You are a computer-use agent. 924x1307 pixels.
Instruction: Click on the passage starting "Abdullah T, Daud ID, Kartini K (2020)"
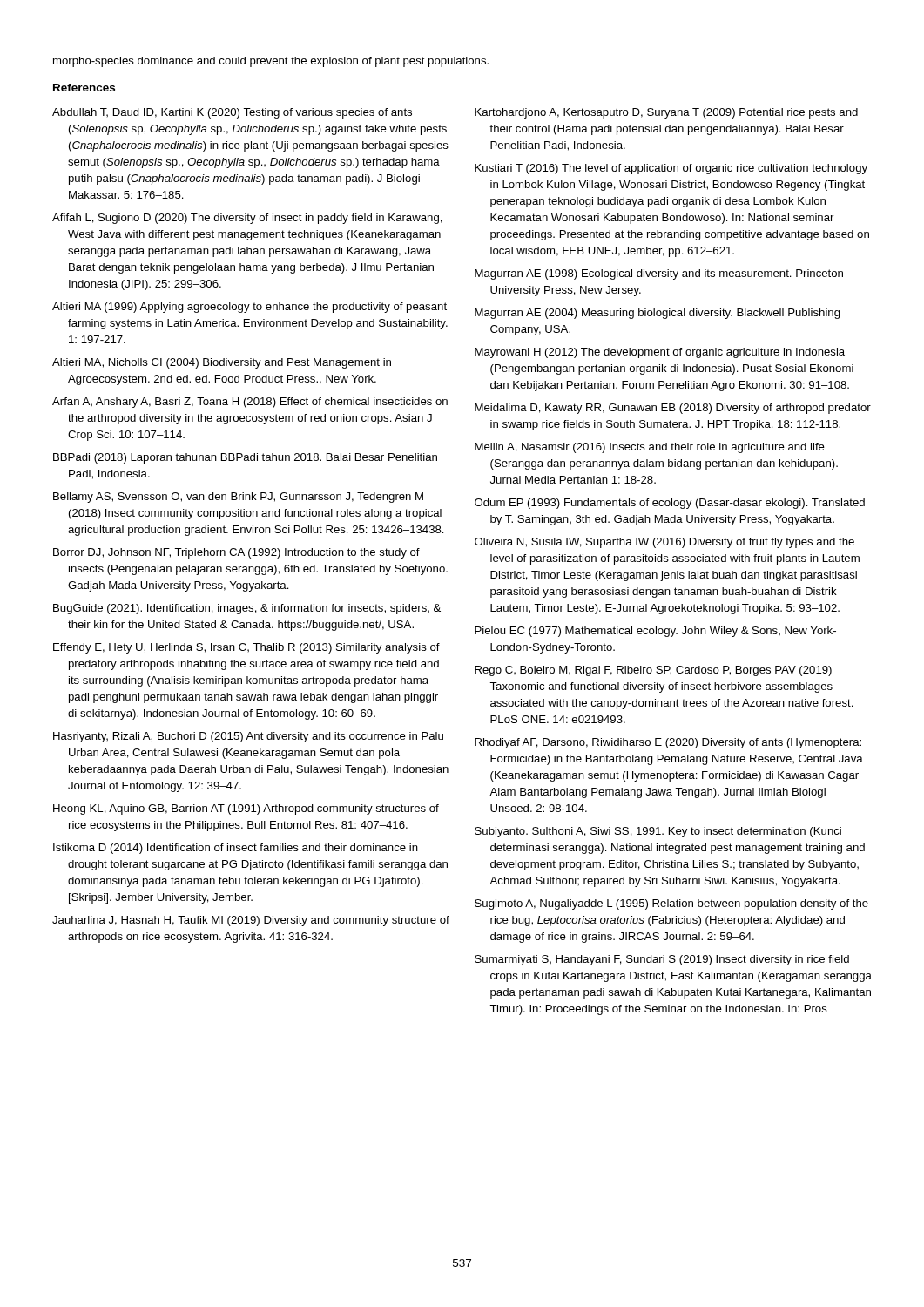point(250,153)
